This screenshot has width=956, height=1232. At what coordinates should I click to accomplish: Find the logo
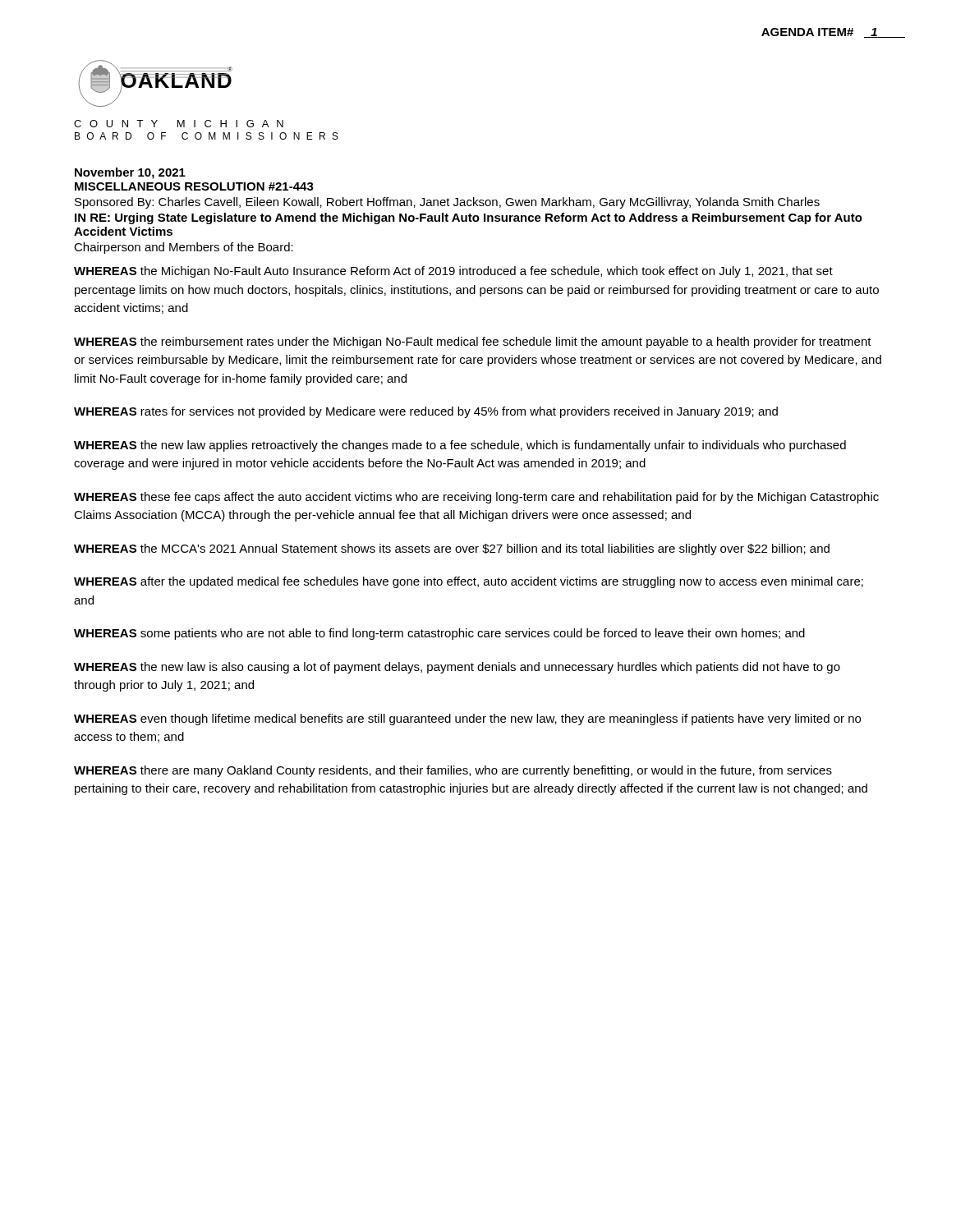point(478,99)
